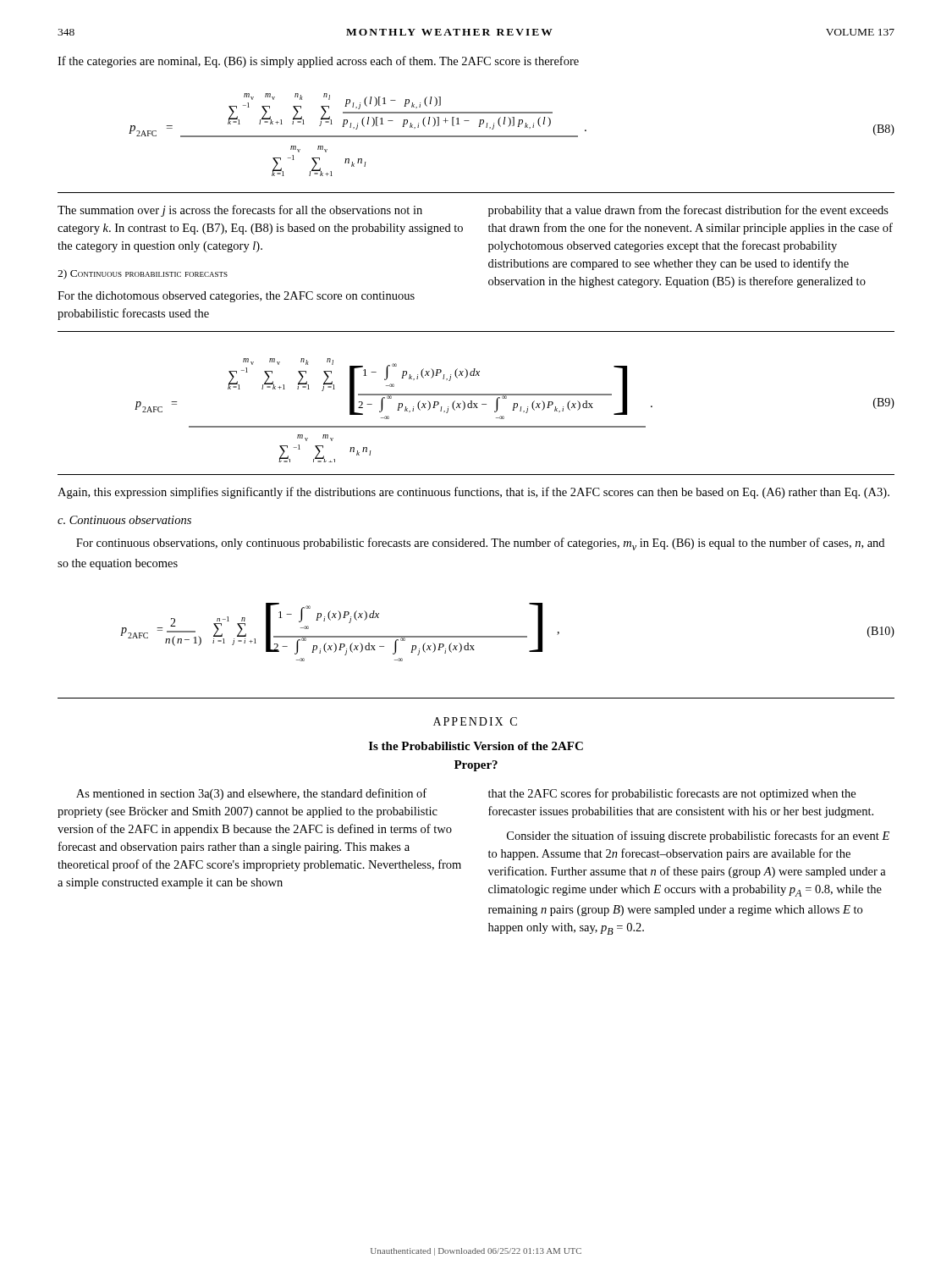The width and height of the screenshot is (952, 1270).
Task: Locate the text block that says "As mentioned in section 3a(3) and elsewhere, the"
Action: [261, 838]
